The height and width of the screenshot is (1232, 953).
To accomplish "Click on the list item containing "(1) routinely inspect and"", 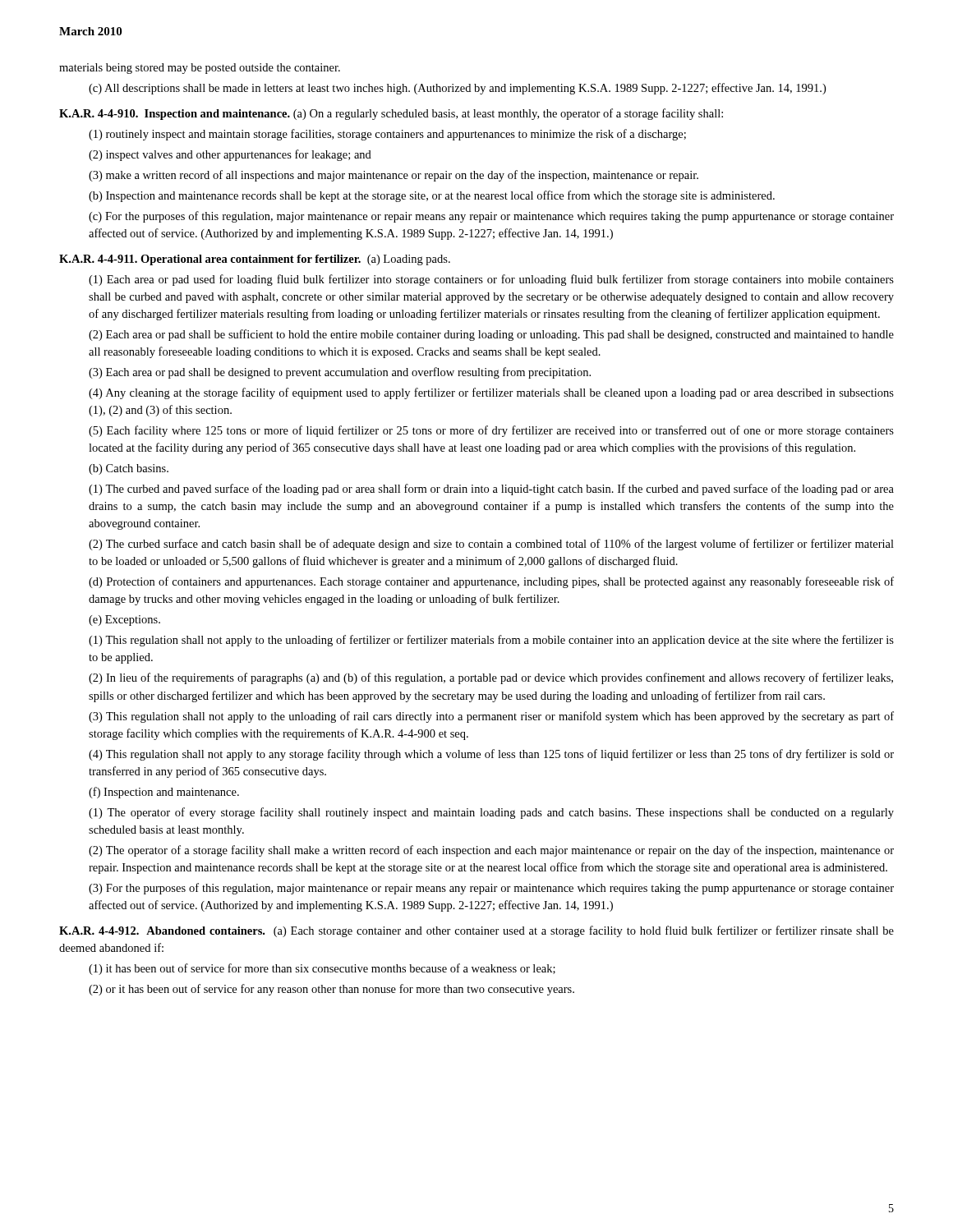I will pos(388,134).
